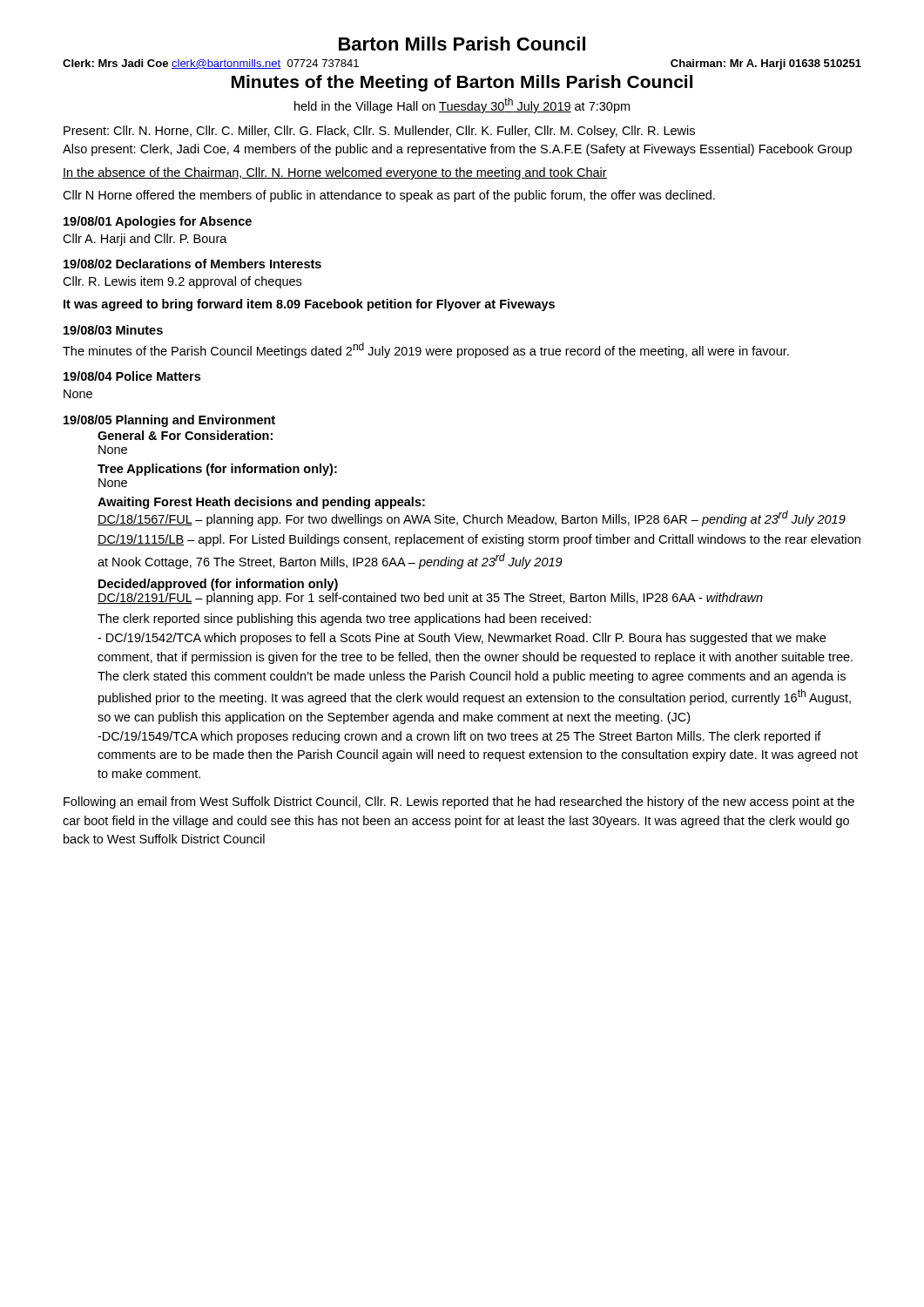
Task: Navigate to the region starting "It was agreed"
Action: click(x=309, y=304)
